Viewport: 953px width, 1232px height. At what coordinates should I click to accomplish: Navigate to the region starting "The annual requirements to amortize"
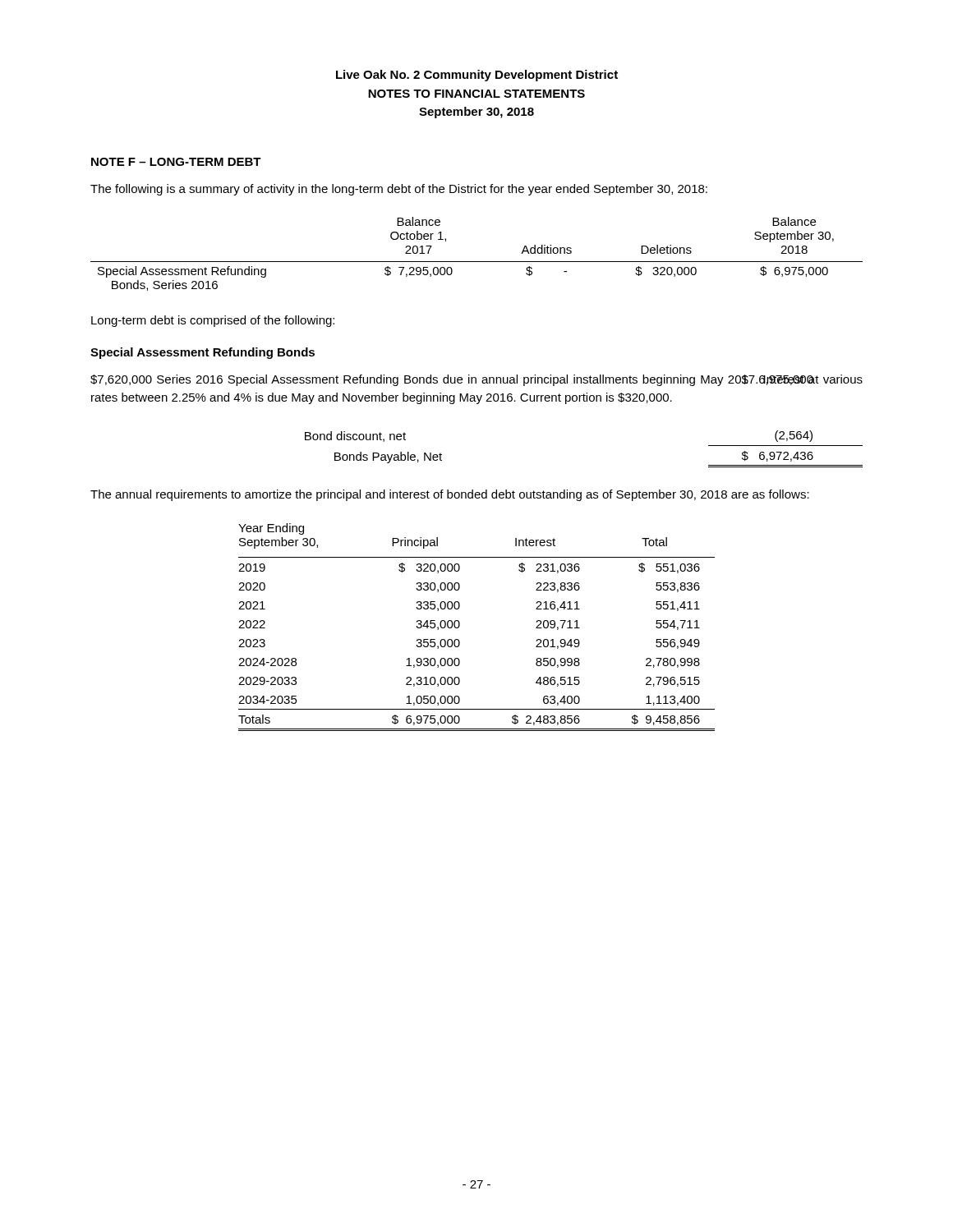[x=450, y=494]
